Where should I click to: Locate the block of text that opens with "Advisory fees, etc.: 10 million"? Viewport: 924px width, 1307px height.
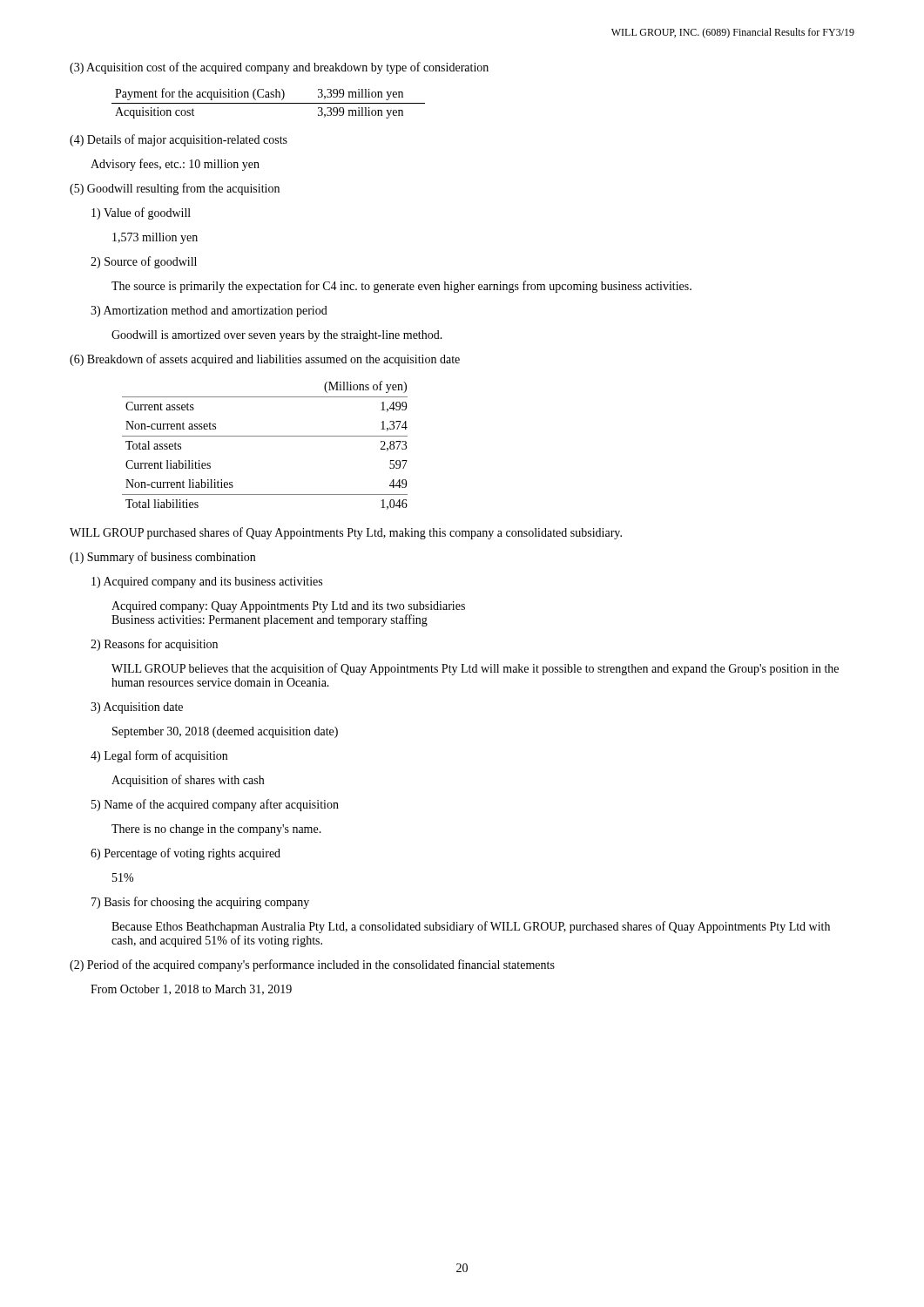(175, 164)
